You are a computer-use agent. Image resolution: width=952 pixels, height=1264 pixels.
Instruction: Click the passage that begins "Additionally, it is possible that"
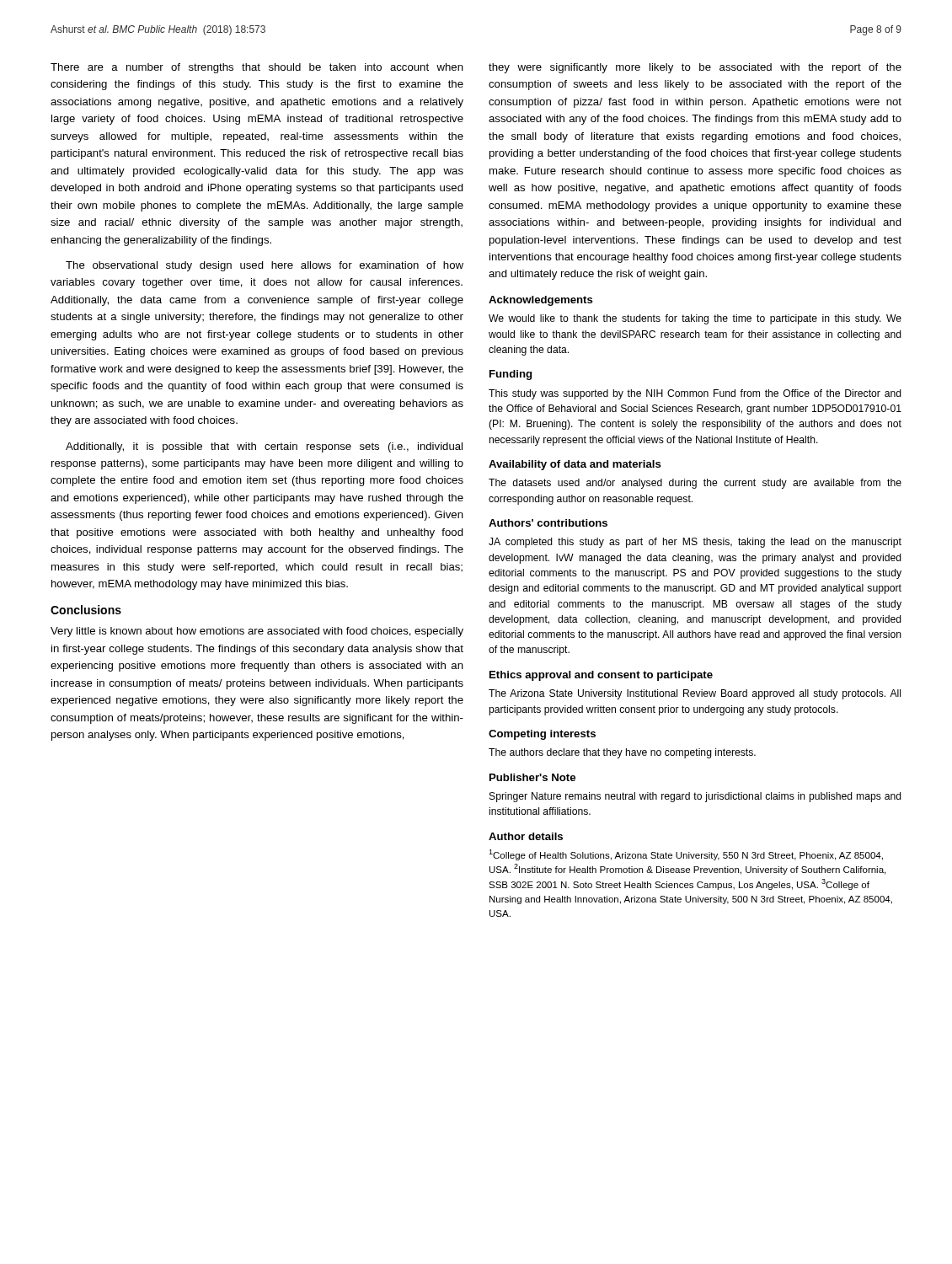[257, 515]
